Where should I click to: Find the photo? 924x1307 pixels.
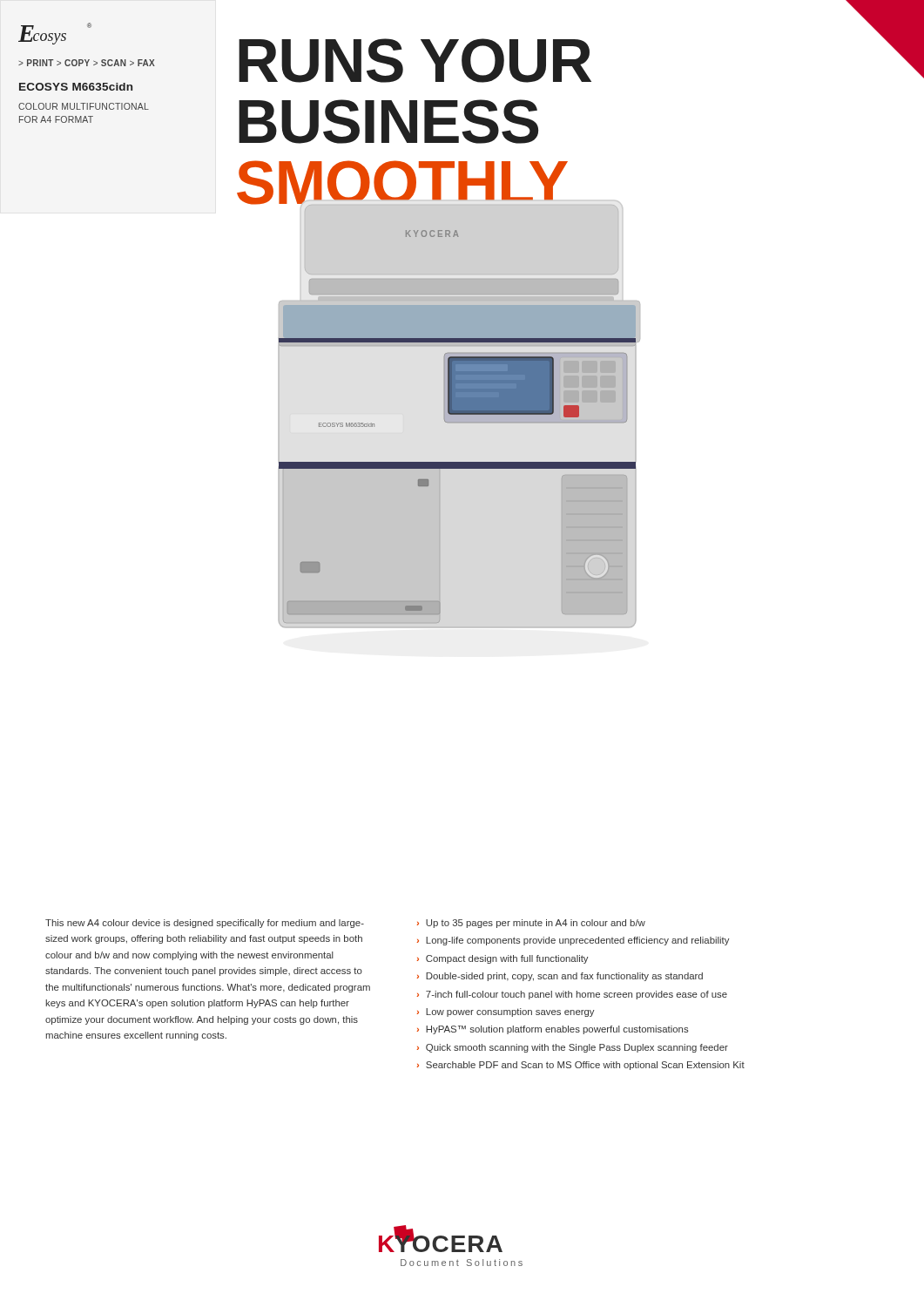466,414
